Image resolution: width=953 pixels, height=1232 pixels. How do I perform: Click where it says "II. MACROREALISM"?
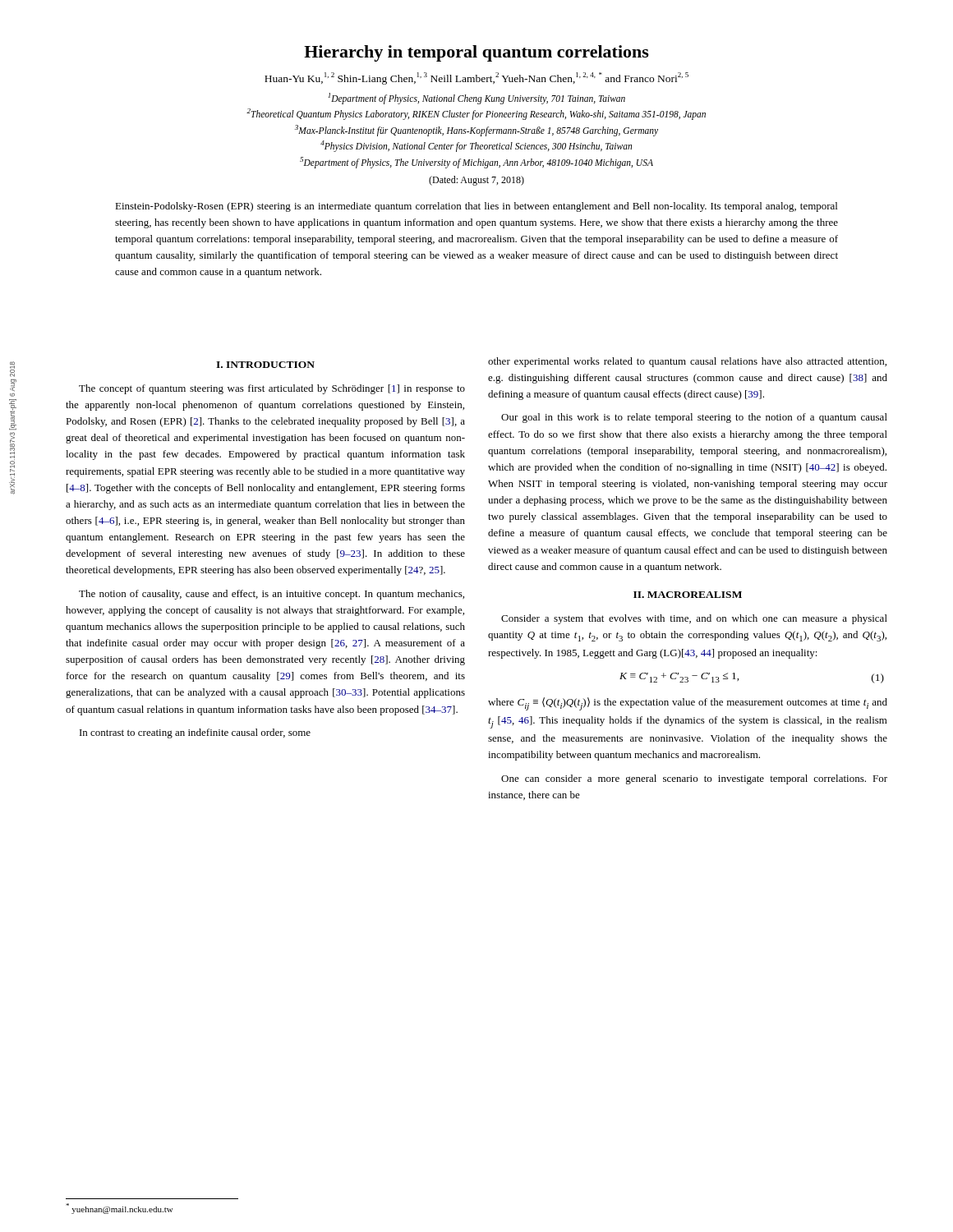(x=688, y=594)
